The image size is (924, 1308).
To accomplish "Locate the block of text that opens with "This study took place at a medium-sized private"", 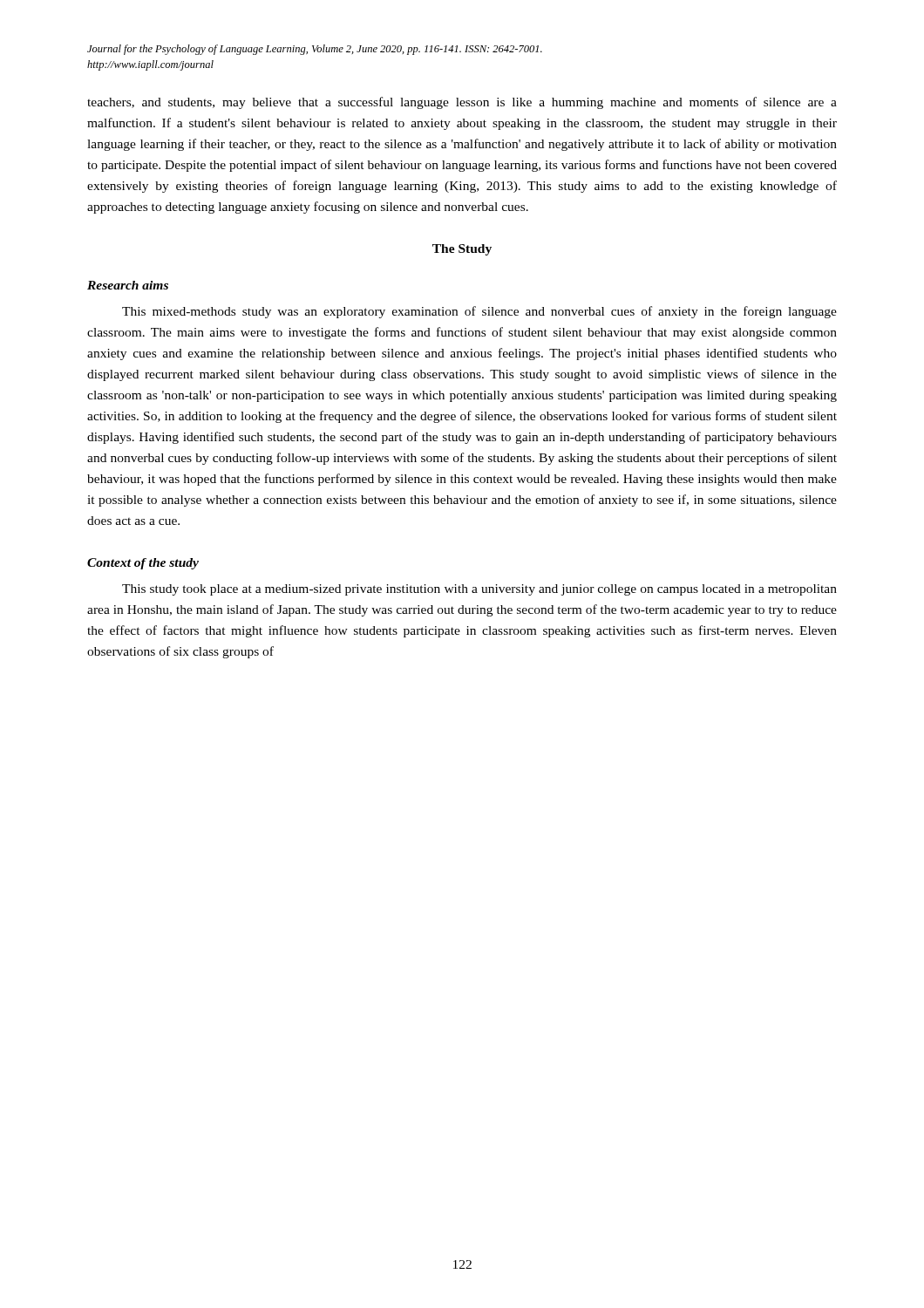I will click(x=462, y=620).
